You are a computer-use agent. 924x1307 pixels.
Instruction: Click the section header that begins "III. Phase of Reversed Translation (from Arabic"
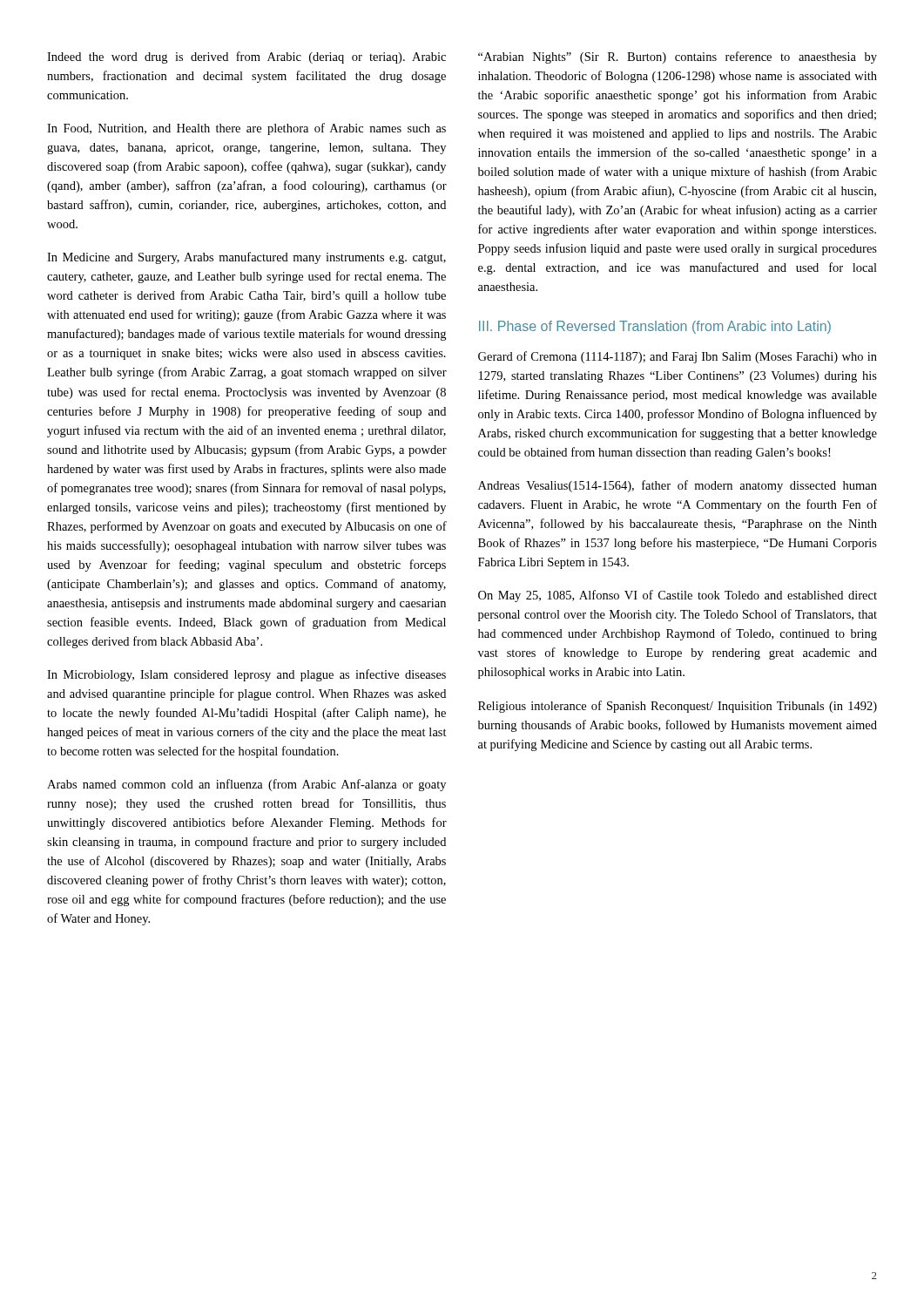click(655, 327)
